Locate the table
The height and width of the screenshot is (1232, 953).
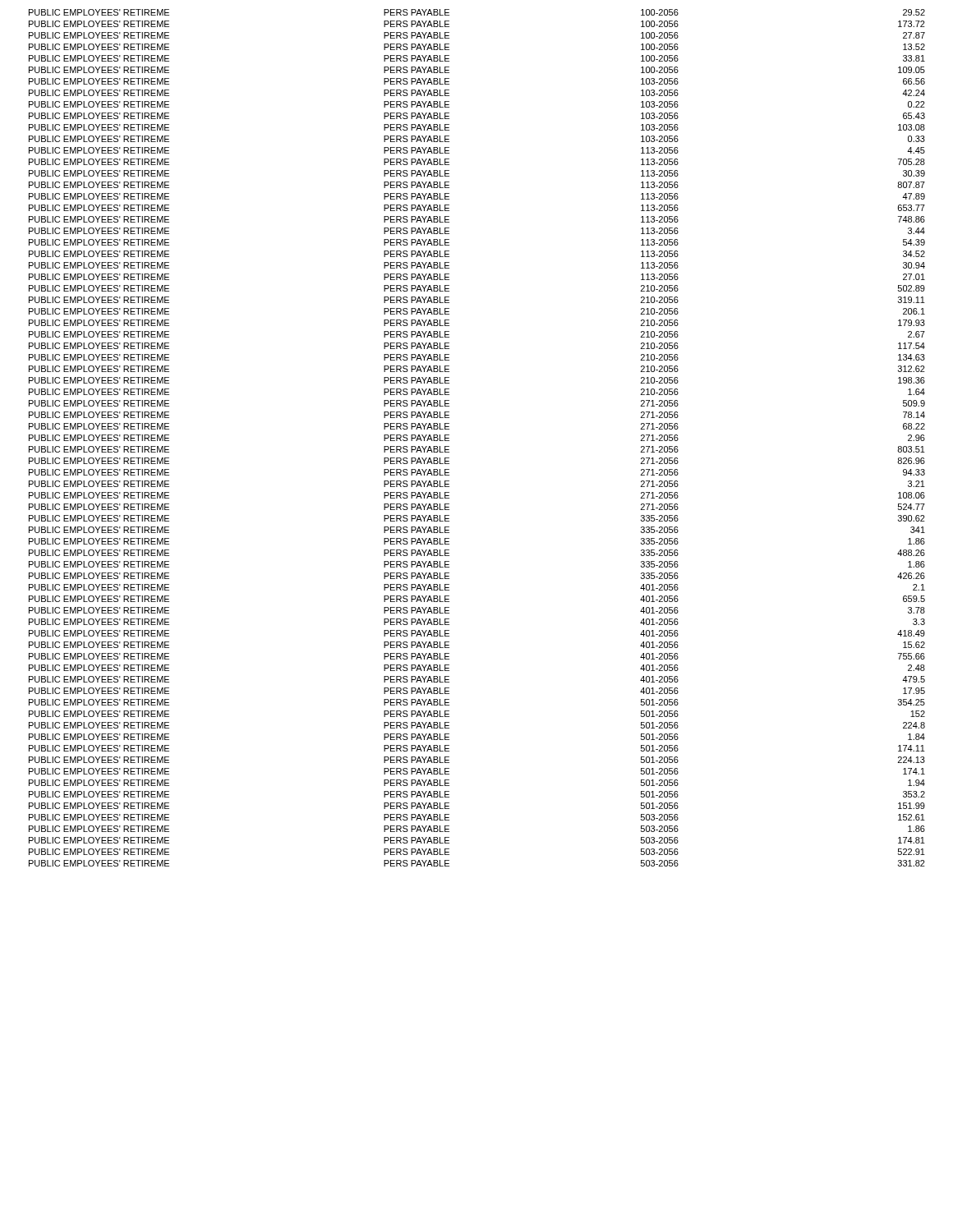476,438
